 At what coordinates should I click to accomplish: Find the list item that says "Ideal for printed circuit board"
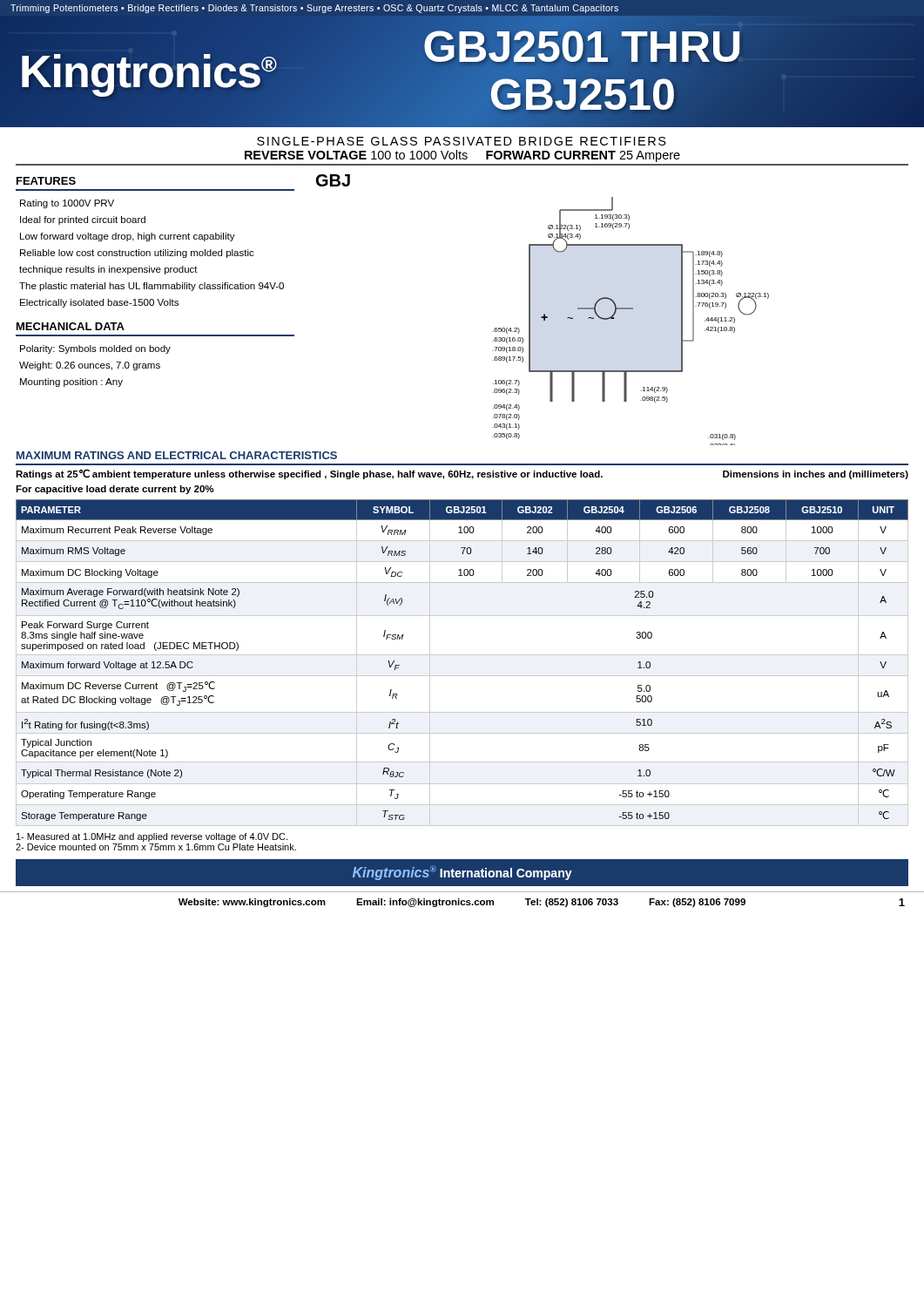pyautogui.click(x=83, y=220)
